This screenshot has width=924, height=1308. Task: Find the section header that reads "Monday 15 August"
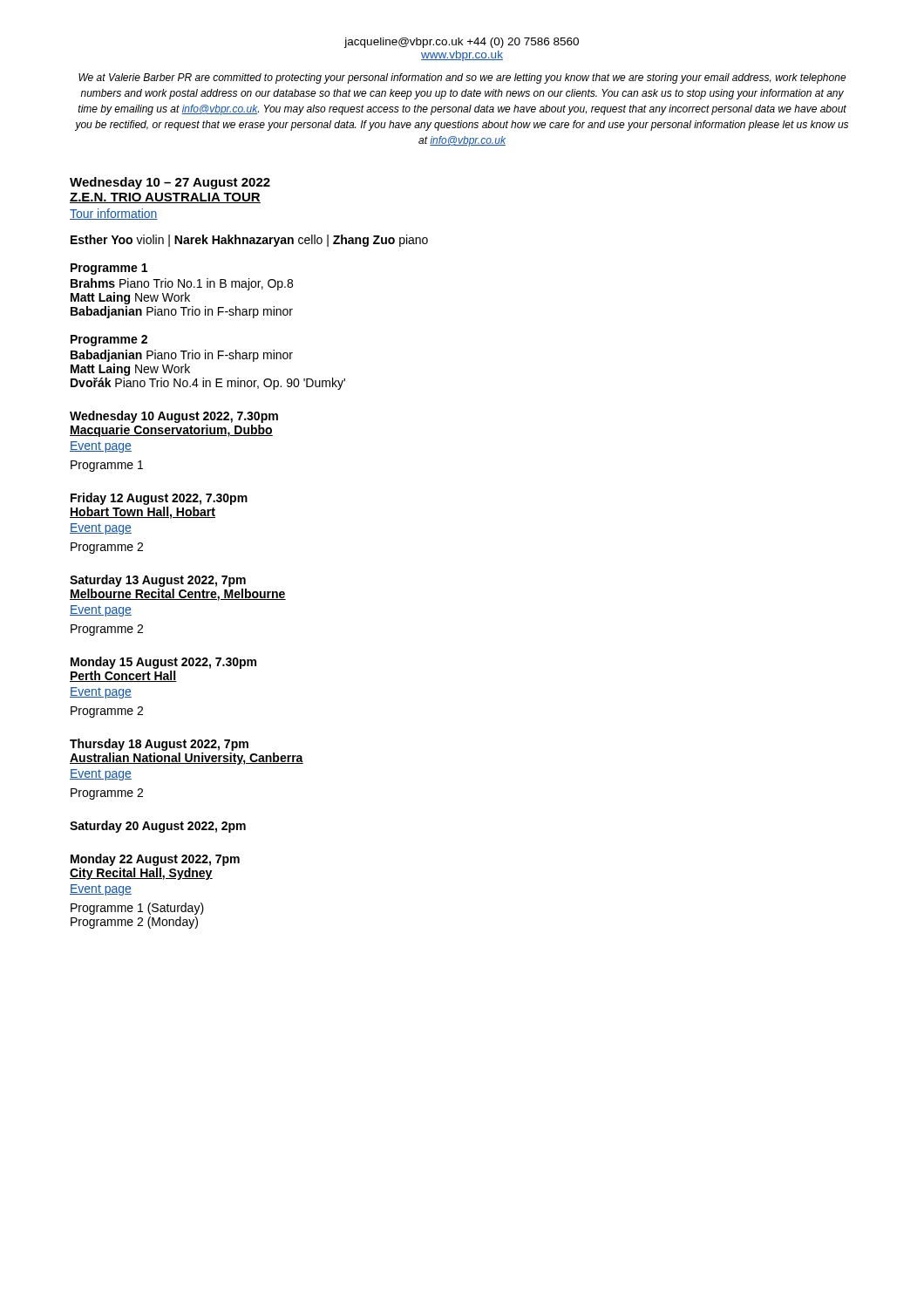coord(163,663)
